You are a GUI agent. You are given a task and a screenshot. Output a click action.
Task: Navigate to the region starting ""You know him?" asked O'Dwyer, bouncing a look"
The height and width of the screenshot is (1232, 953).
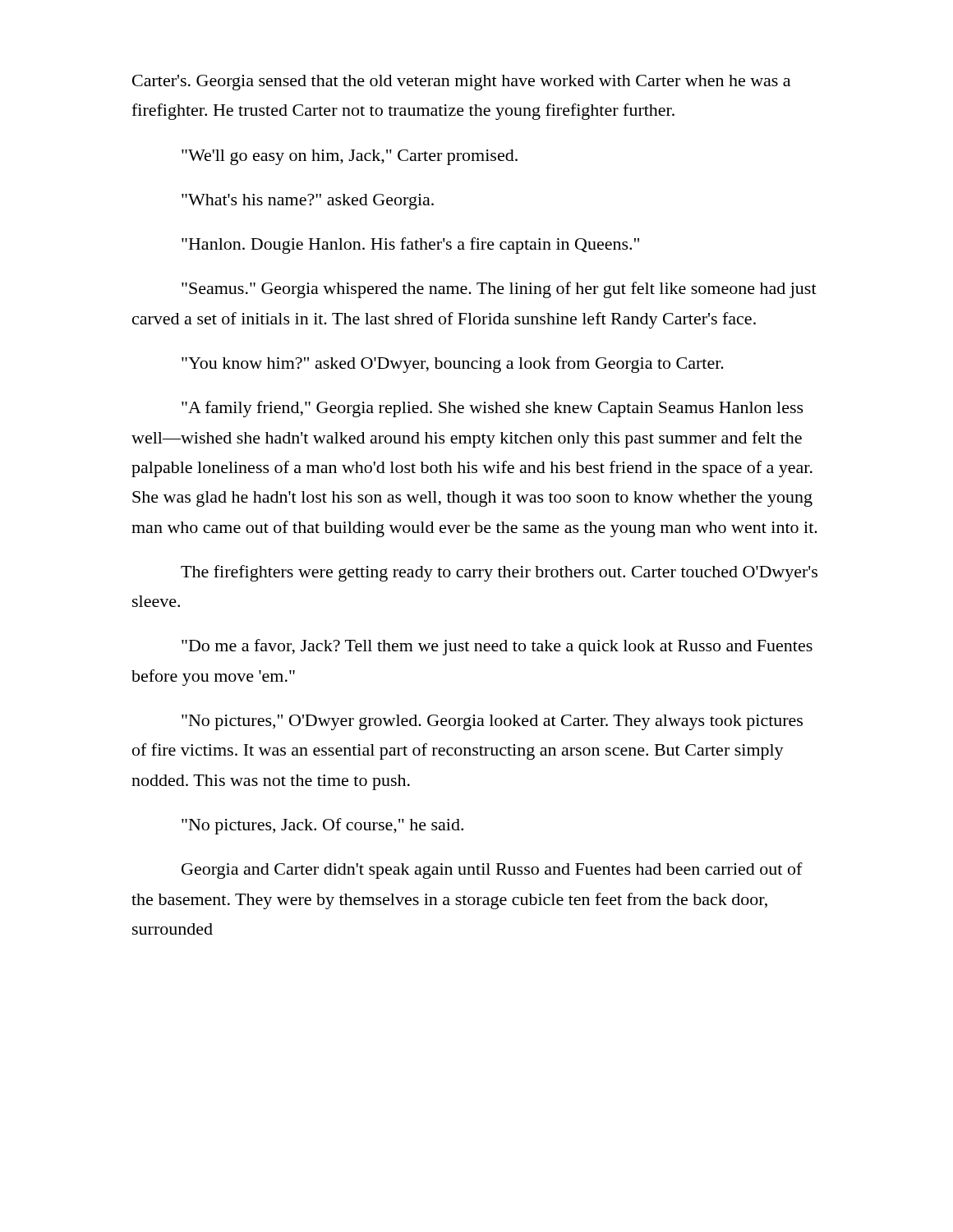(476, 363)
